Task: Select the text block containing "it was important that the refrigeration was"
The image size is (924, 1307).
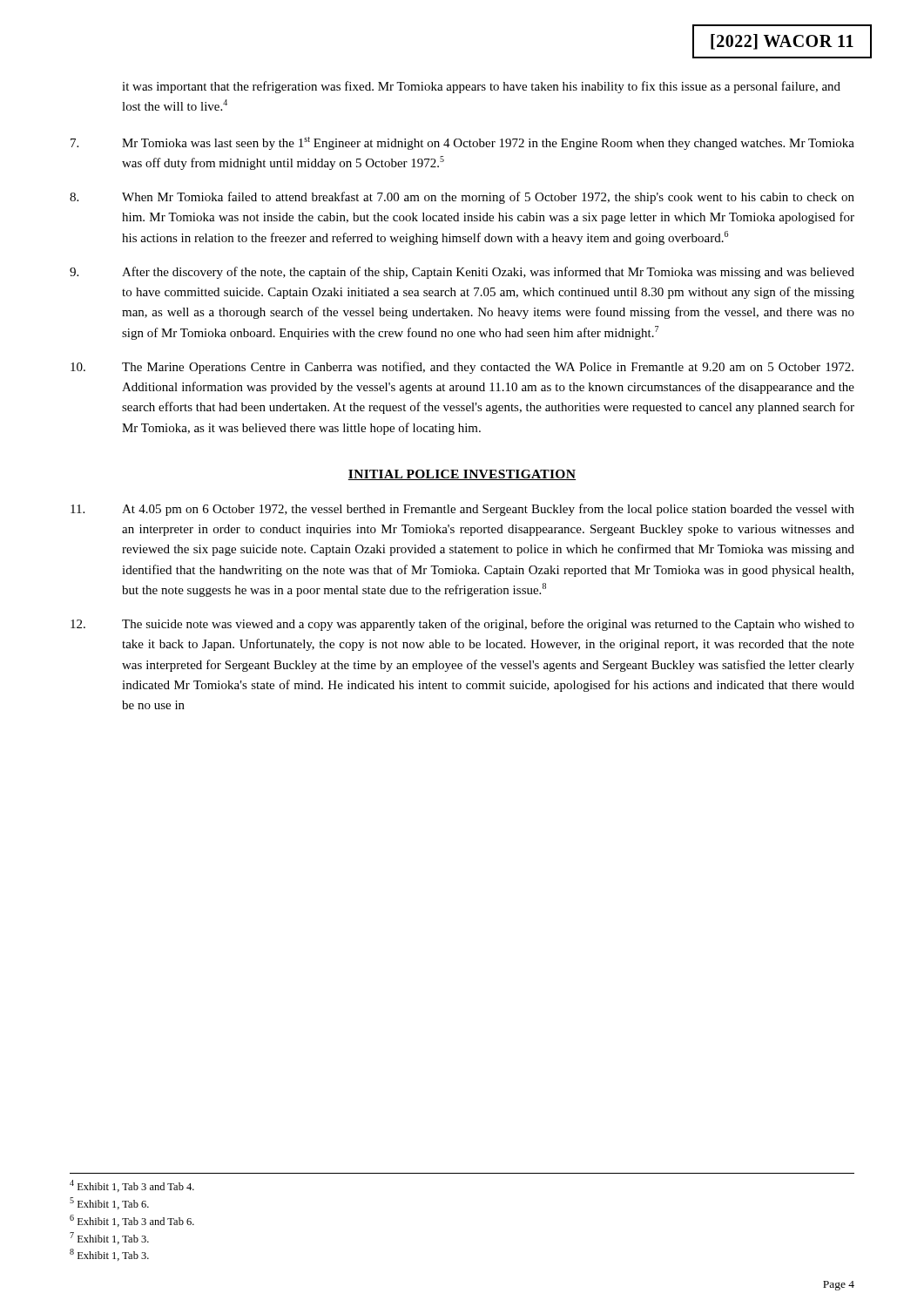Action: tap(481, 96)
